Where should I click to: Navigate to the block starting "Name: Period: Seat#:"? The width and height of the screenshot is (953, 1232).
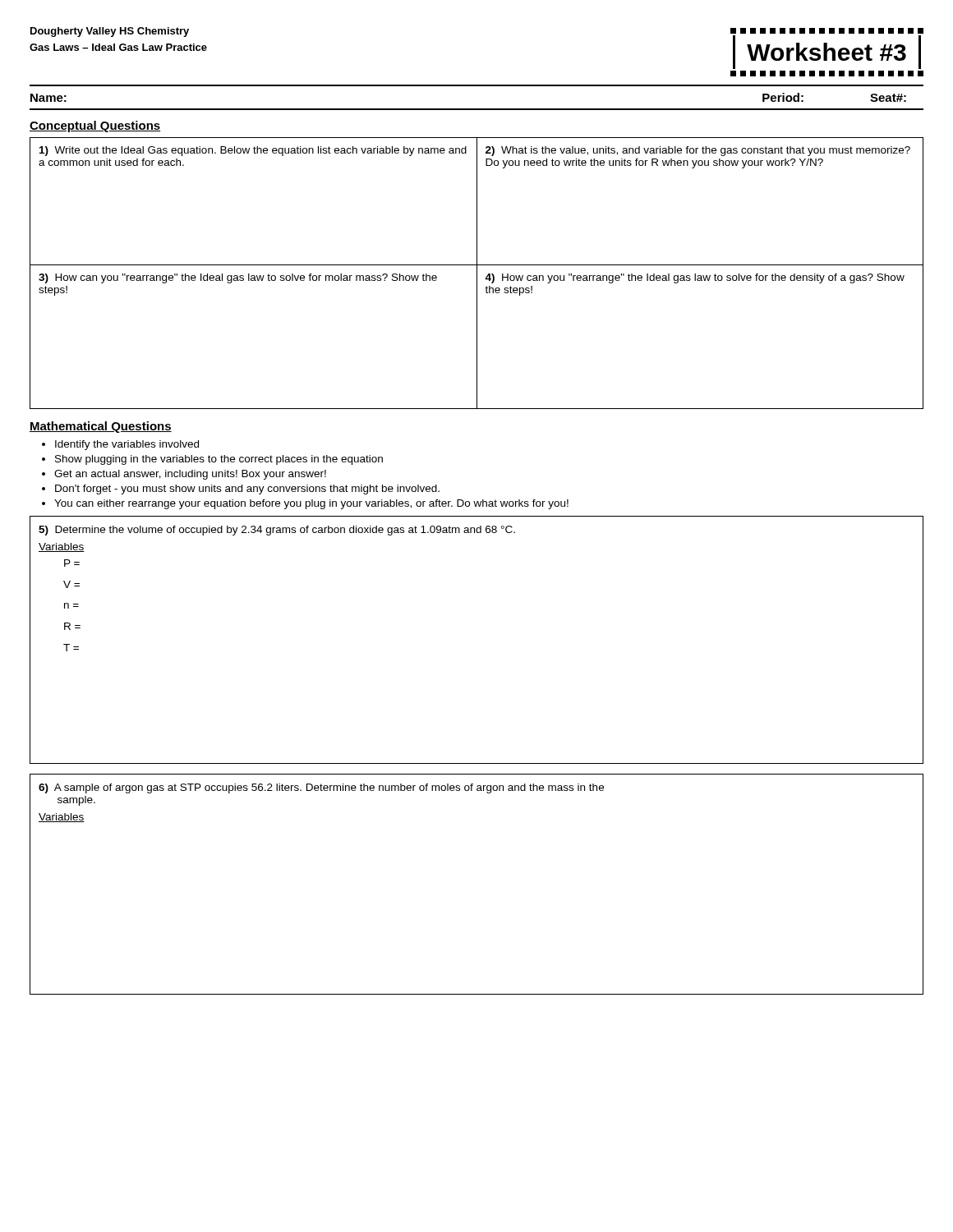pyautogui.click(x=468, y=97)
